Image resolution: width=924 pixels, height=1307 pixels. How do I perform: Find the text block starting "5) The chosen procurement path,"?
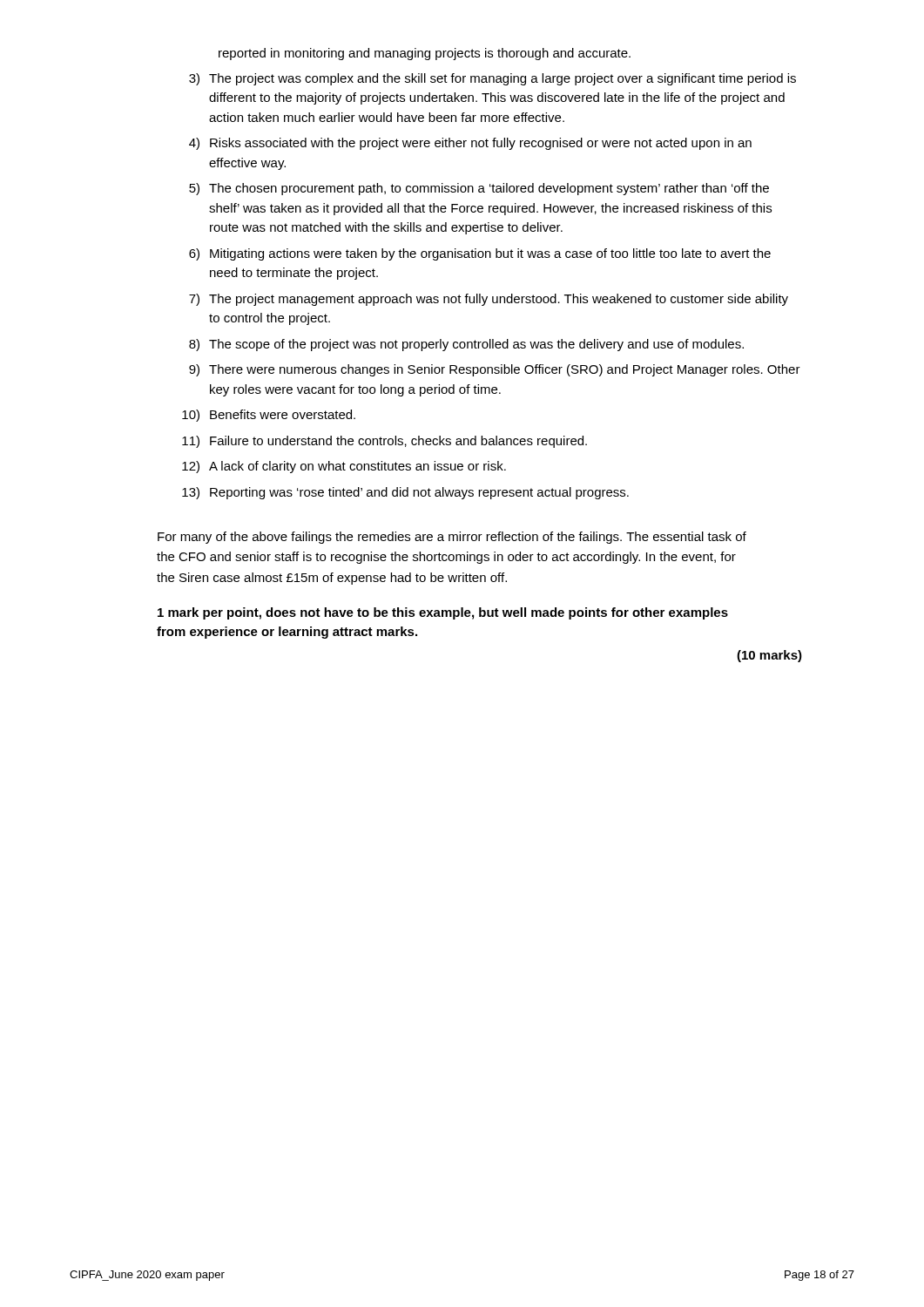click(479, 208)
